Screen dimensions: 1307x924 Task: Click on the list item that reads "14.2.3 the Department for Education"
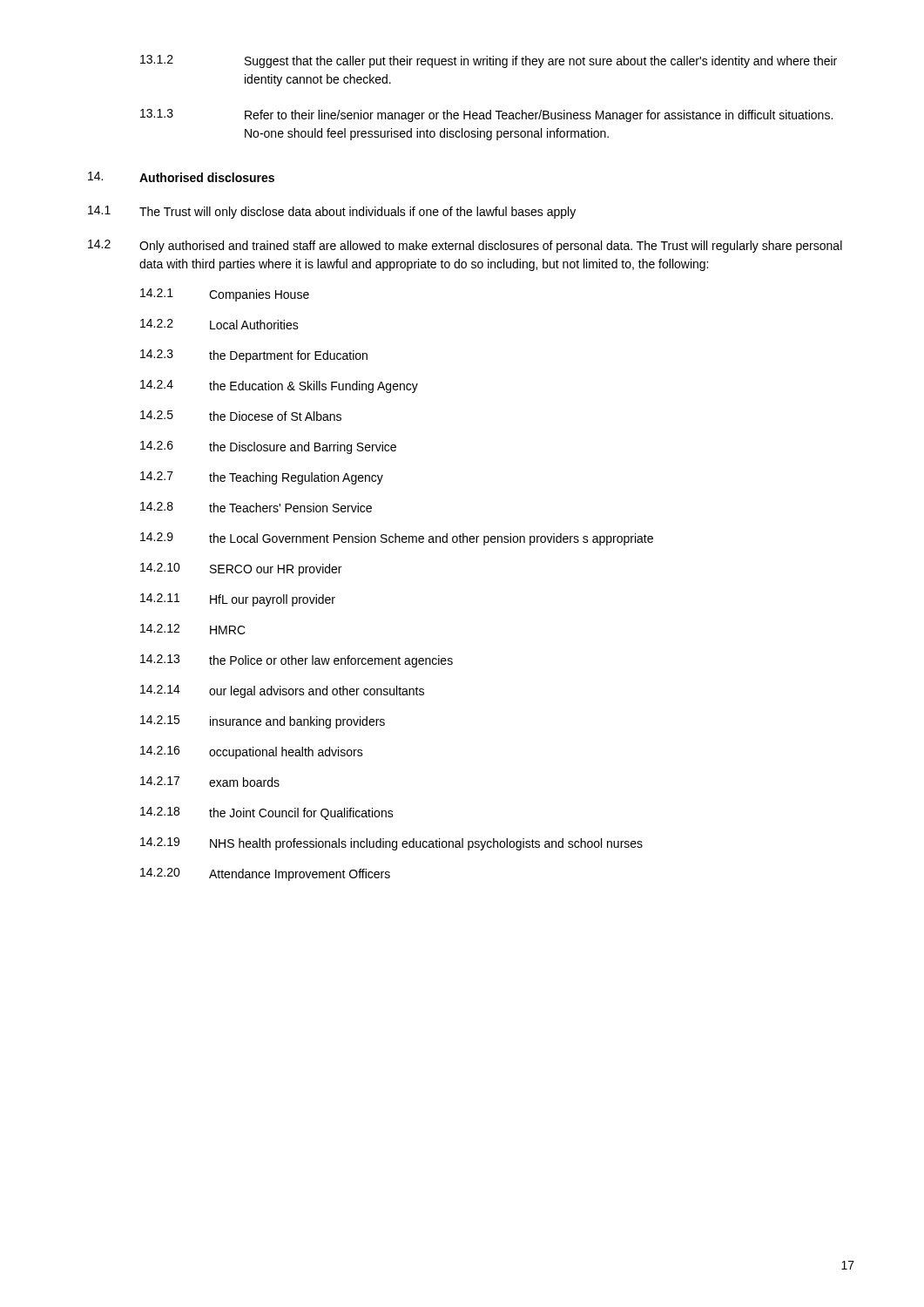tap(254, 356)
